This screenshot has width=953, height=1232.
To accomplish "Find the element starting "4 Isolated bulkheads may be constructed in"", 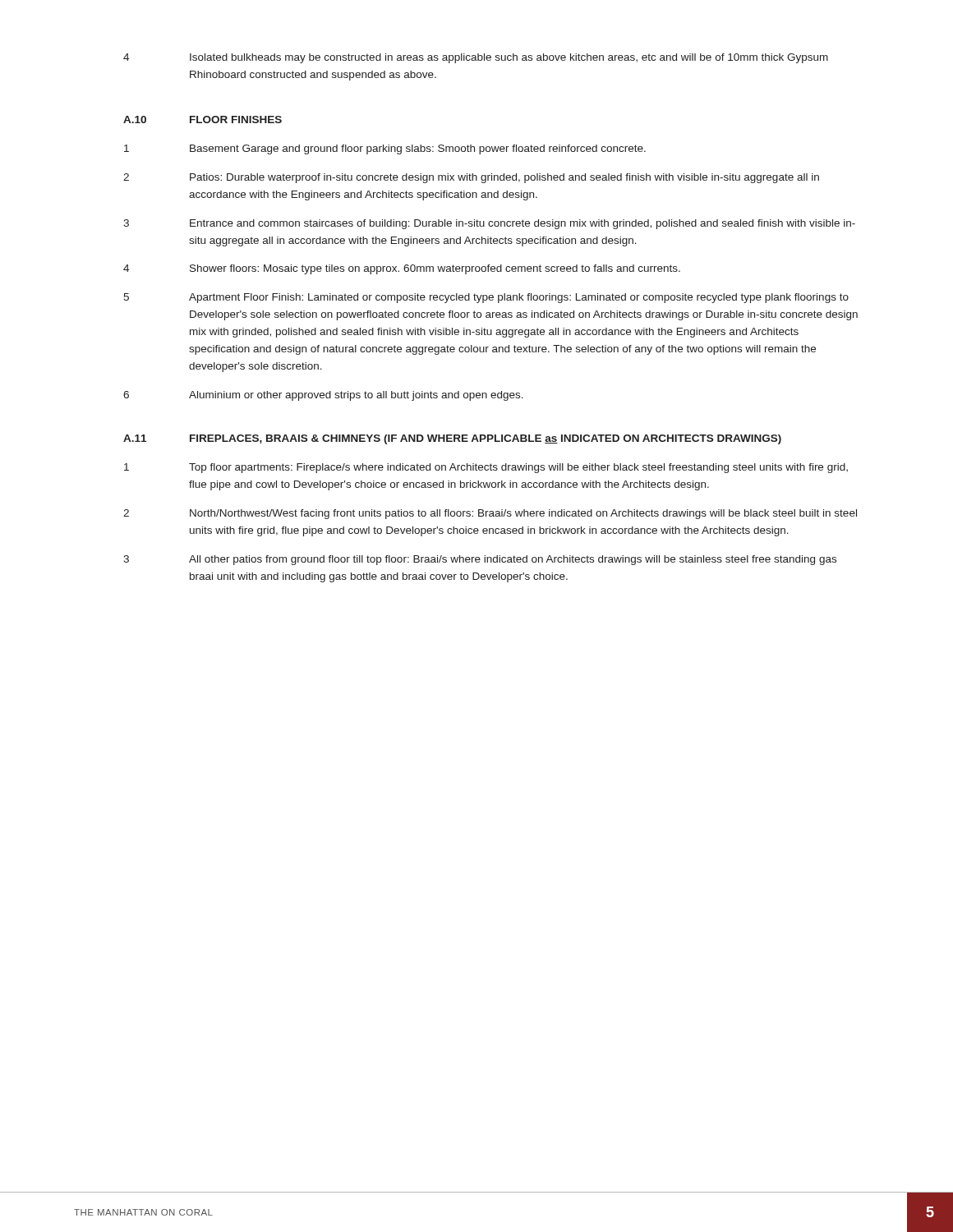I will point(493,66).
